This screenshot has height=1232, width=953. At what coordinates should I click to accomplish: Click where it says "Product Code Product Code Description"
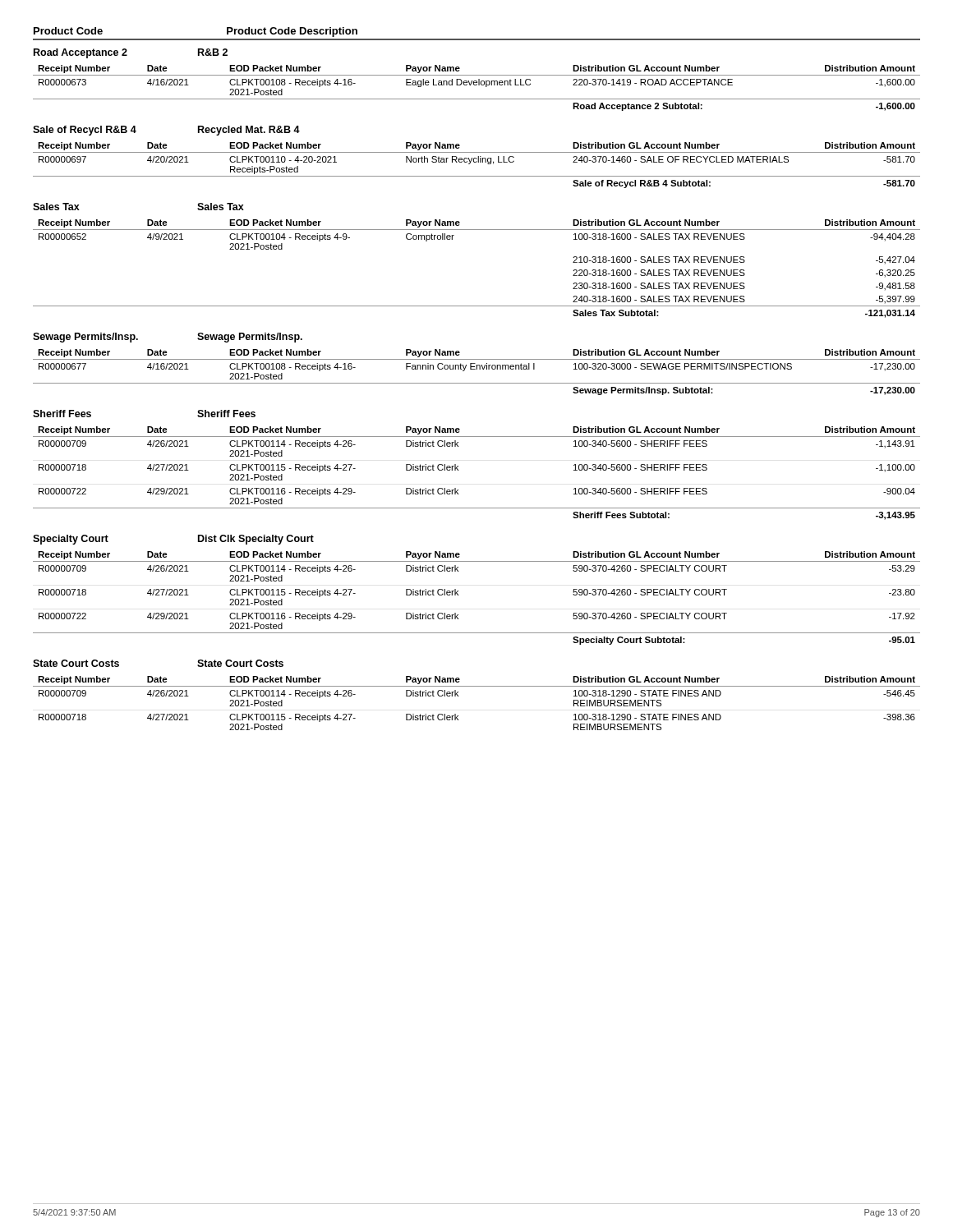[195, 31]
